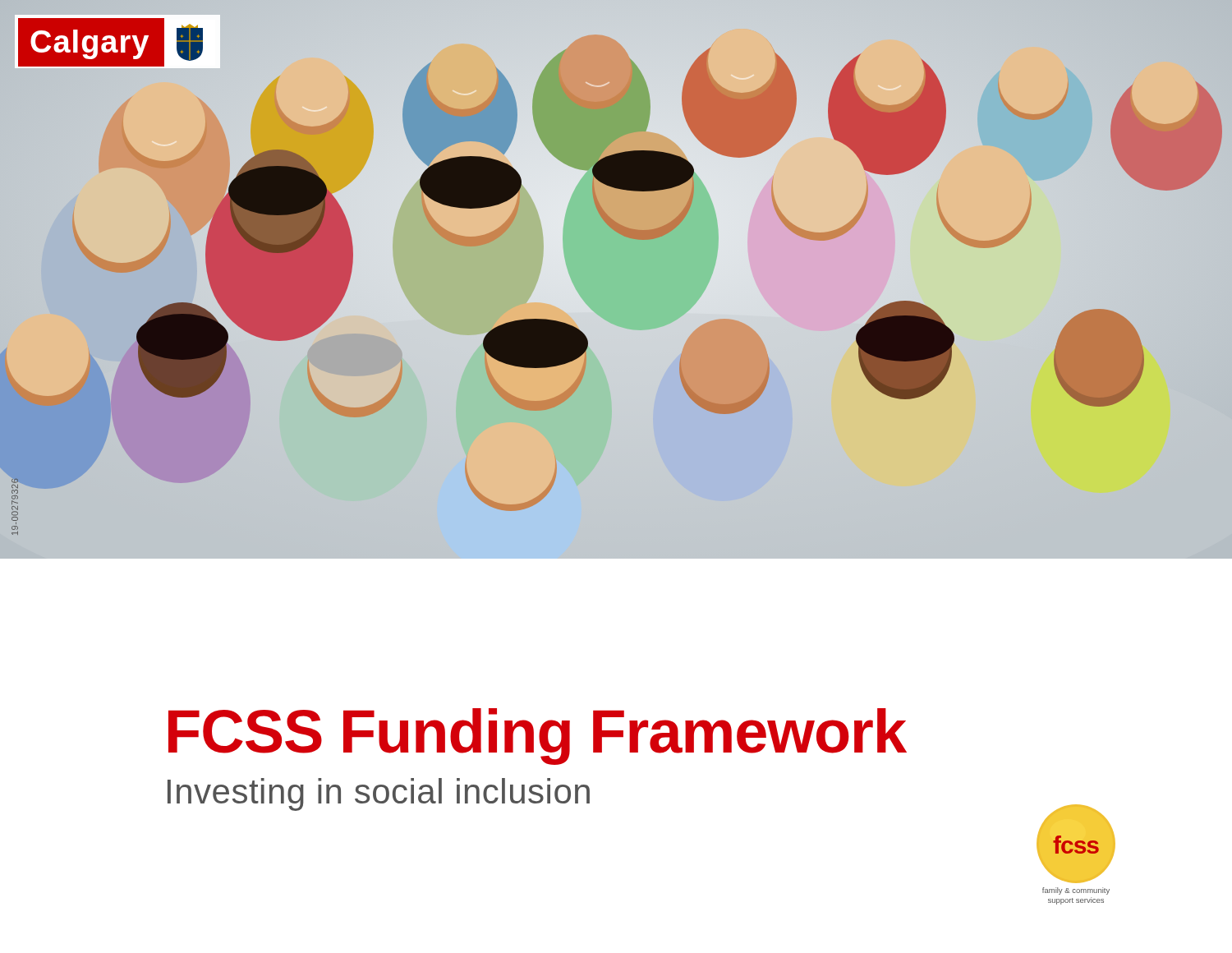Click where it says "Investing in social inclusion"

(378, 791)
